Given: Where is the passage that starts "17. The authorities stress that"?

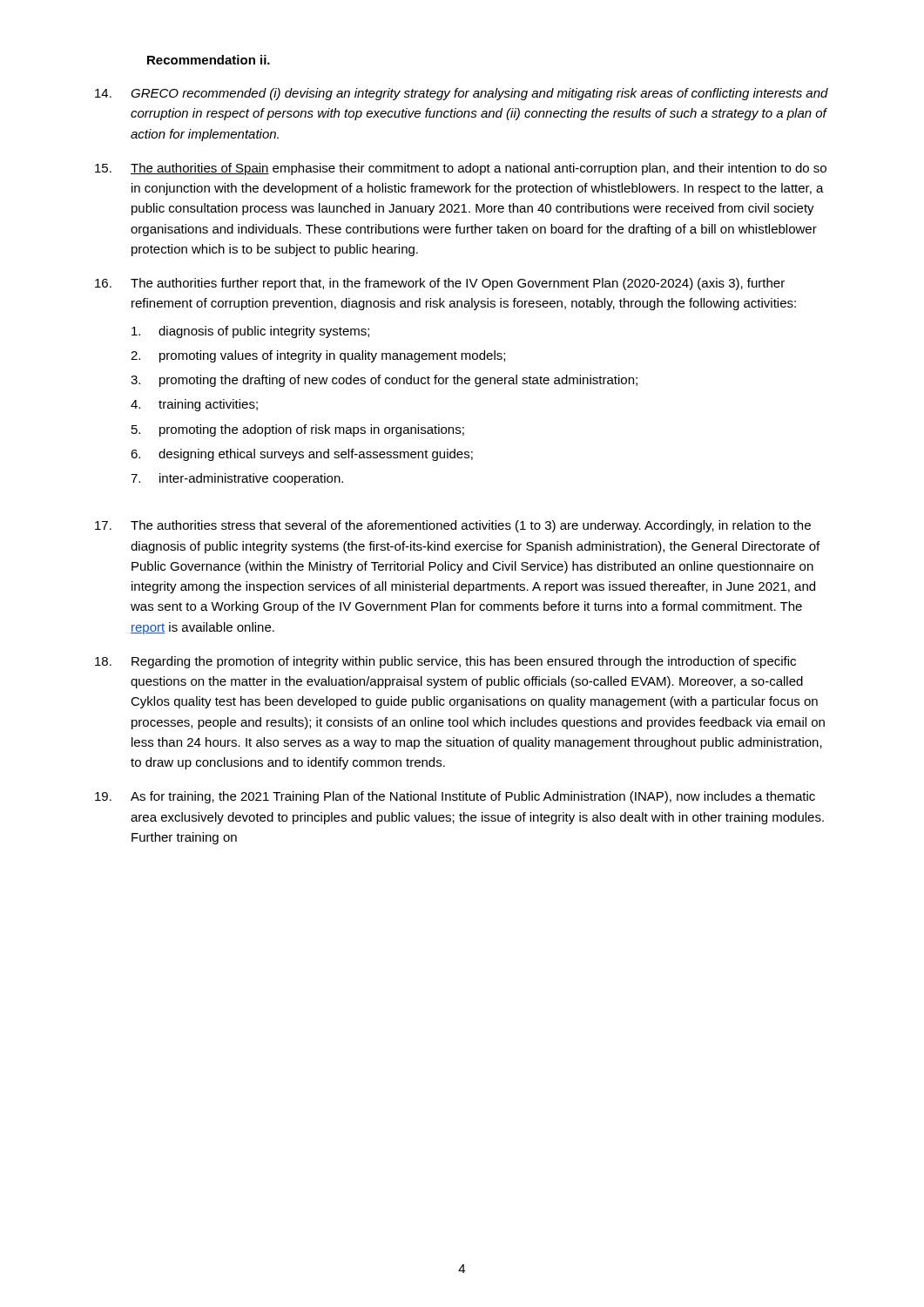Looking at the screenshot, I should point(462,576).
